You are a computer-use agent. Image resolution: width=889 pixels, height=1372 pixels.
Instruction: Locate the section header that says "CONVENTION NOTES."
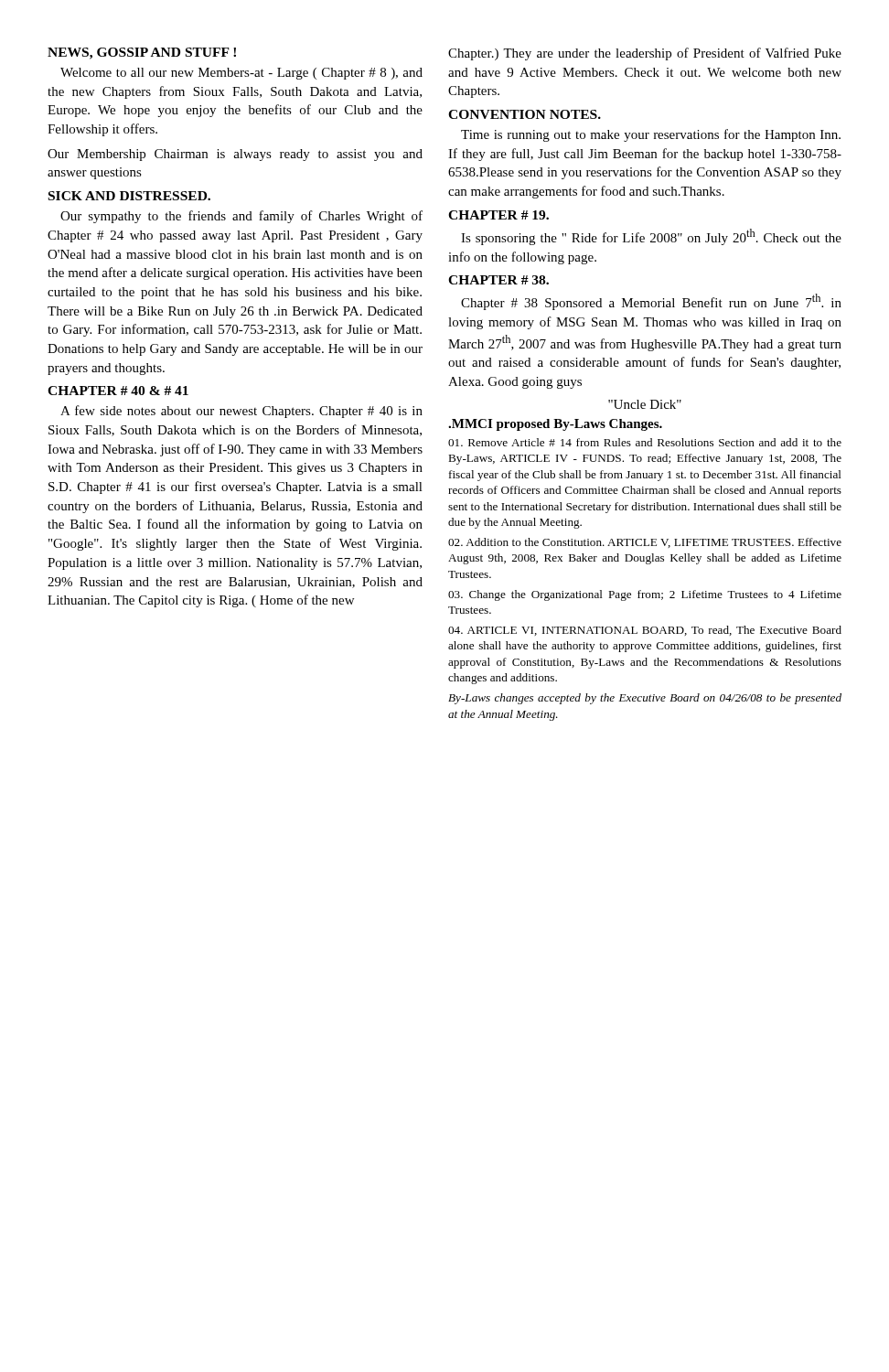click(525, 114)
